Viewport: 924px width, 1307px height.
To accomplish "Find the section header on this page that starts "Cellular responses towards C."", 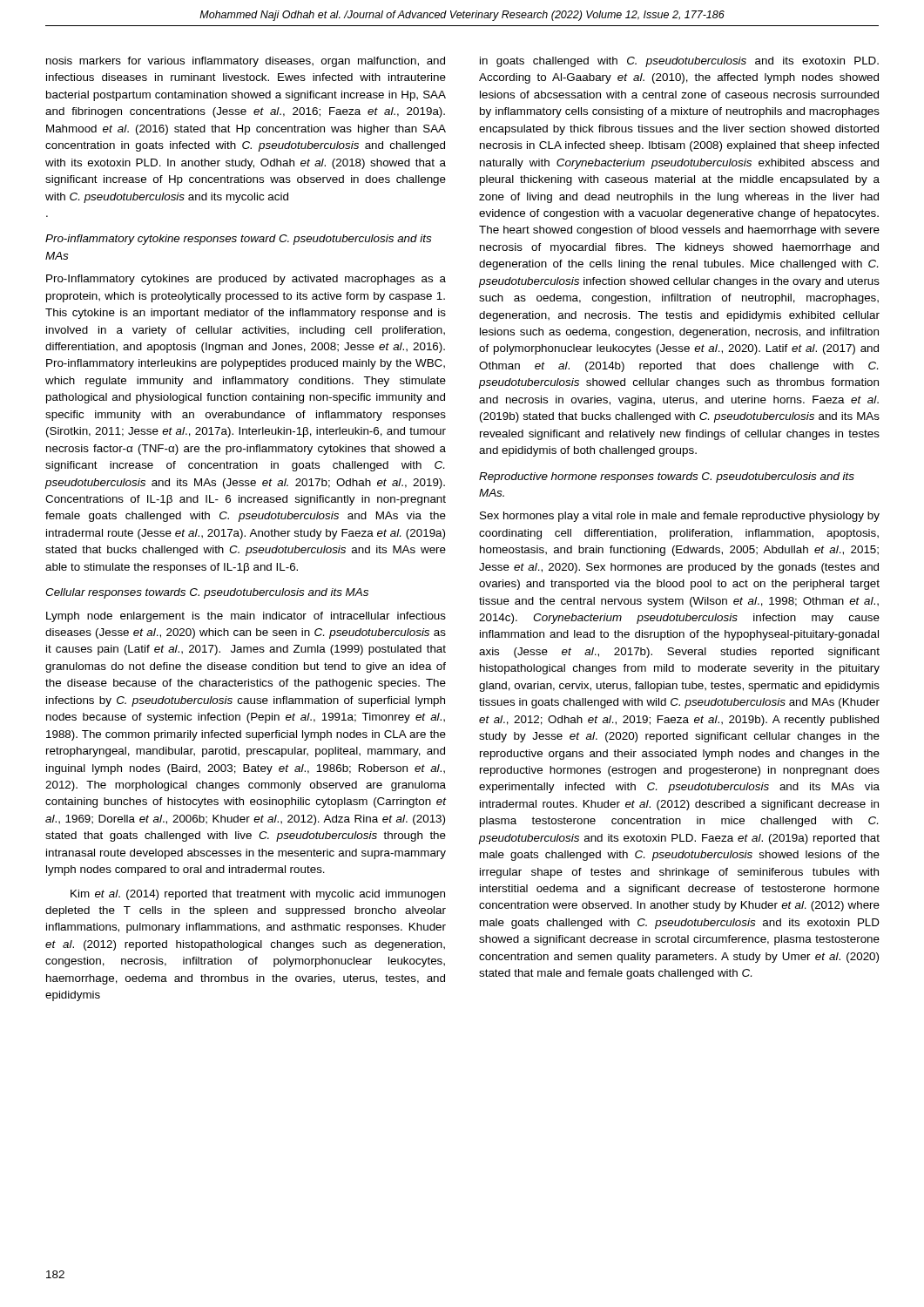I will (x=207, y=592).
